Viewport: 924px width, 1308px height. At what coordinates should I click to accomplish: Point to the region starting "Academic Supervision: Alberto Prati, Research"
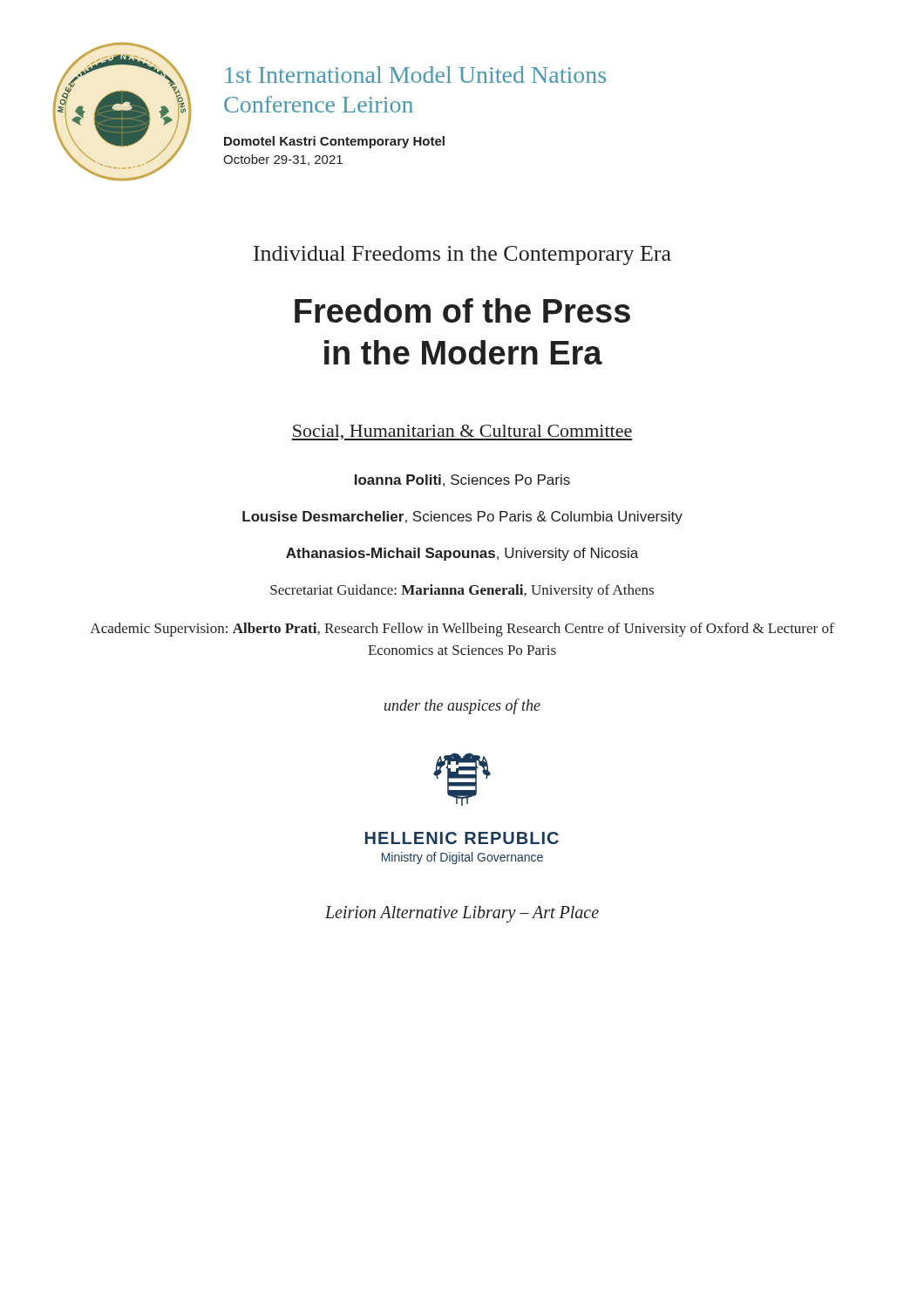[x=462, y=639]
